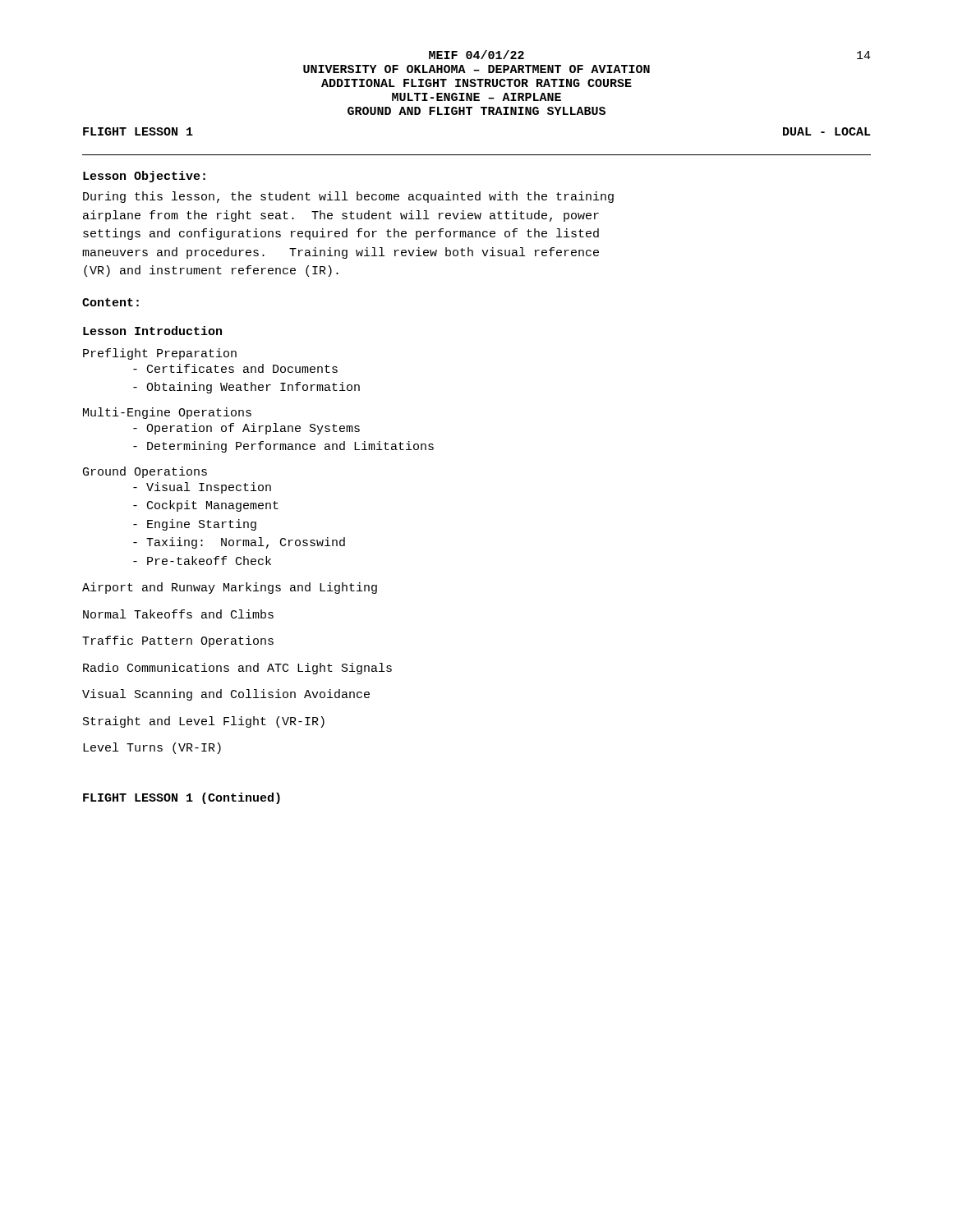Select the element starting "Lesson Objective:"

point(145,177)
